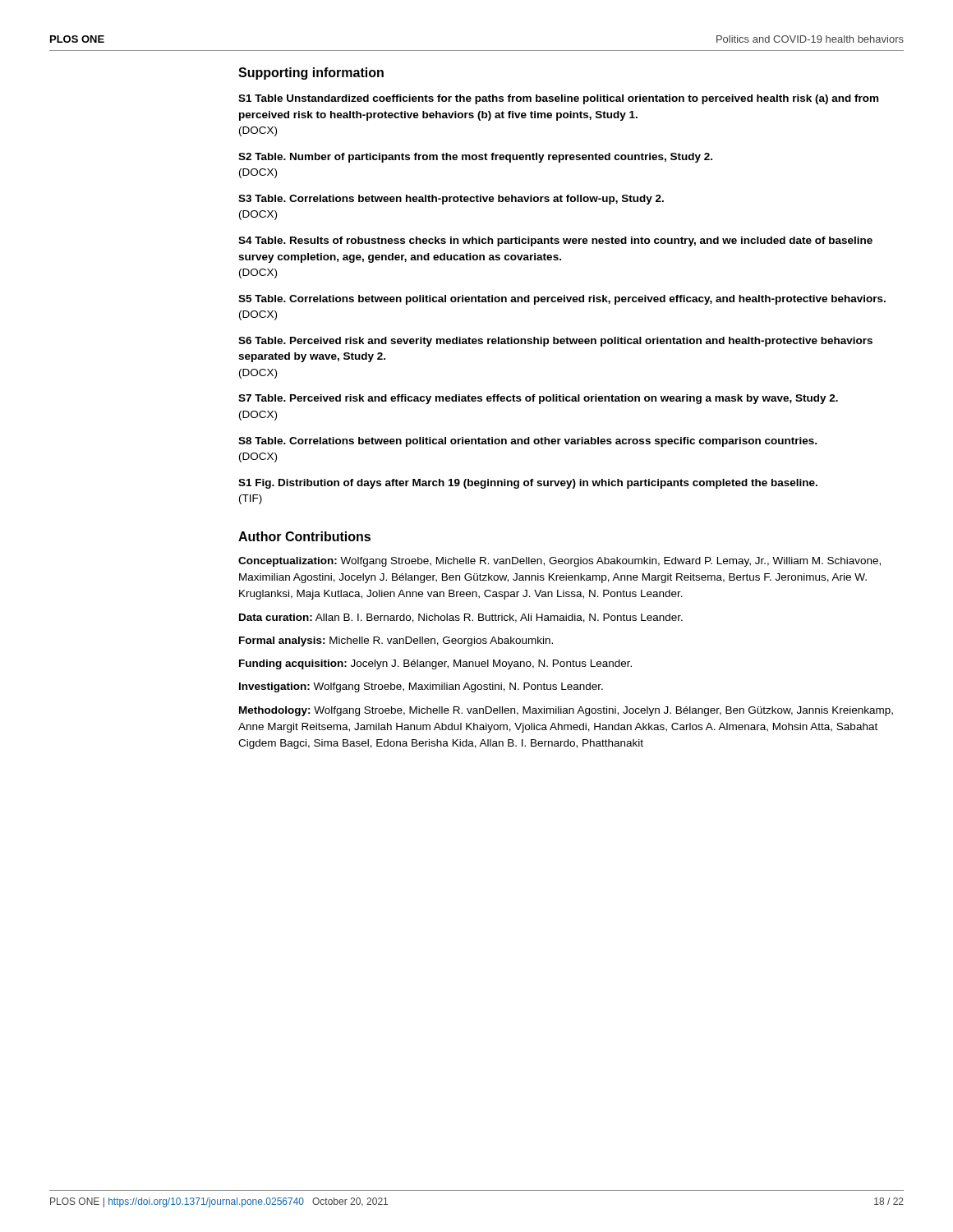Screen dimensions: 1232x953
Task: Where is the passage that starts "S6 Table. Perceived risk and severity mediates"?
Action: (555, 342)
